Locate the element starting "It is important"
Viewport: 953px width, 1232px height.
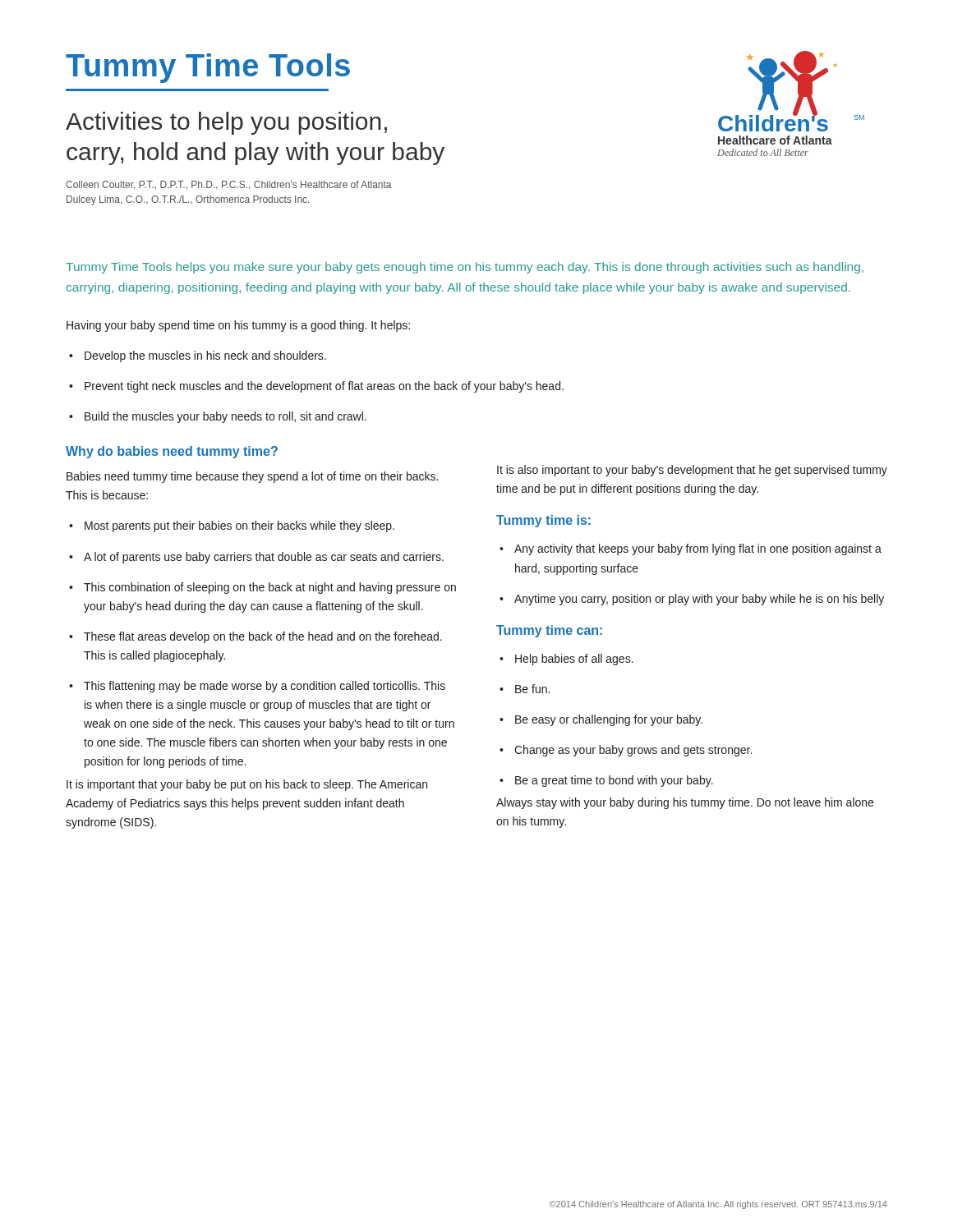(x=261, y=803)
